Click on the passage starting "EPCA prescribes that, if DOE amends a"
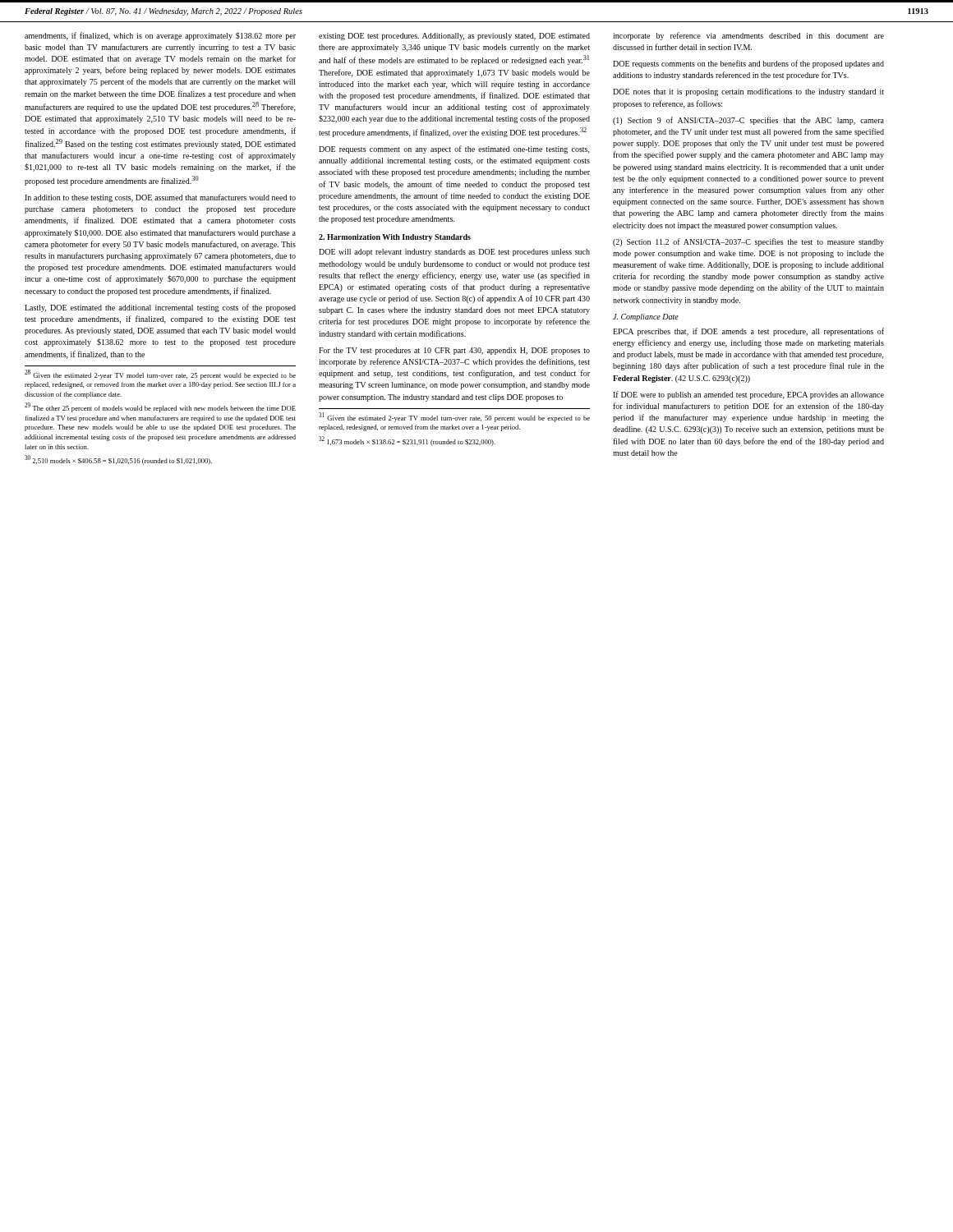The image size is (953, 1232). tap(748, 392)
